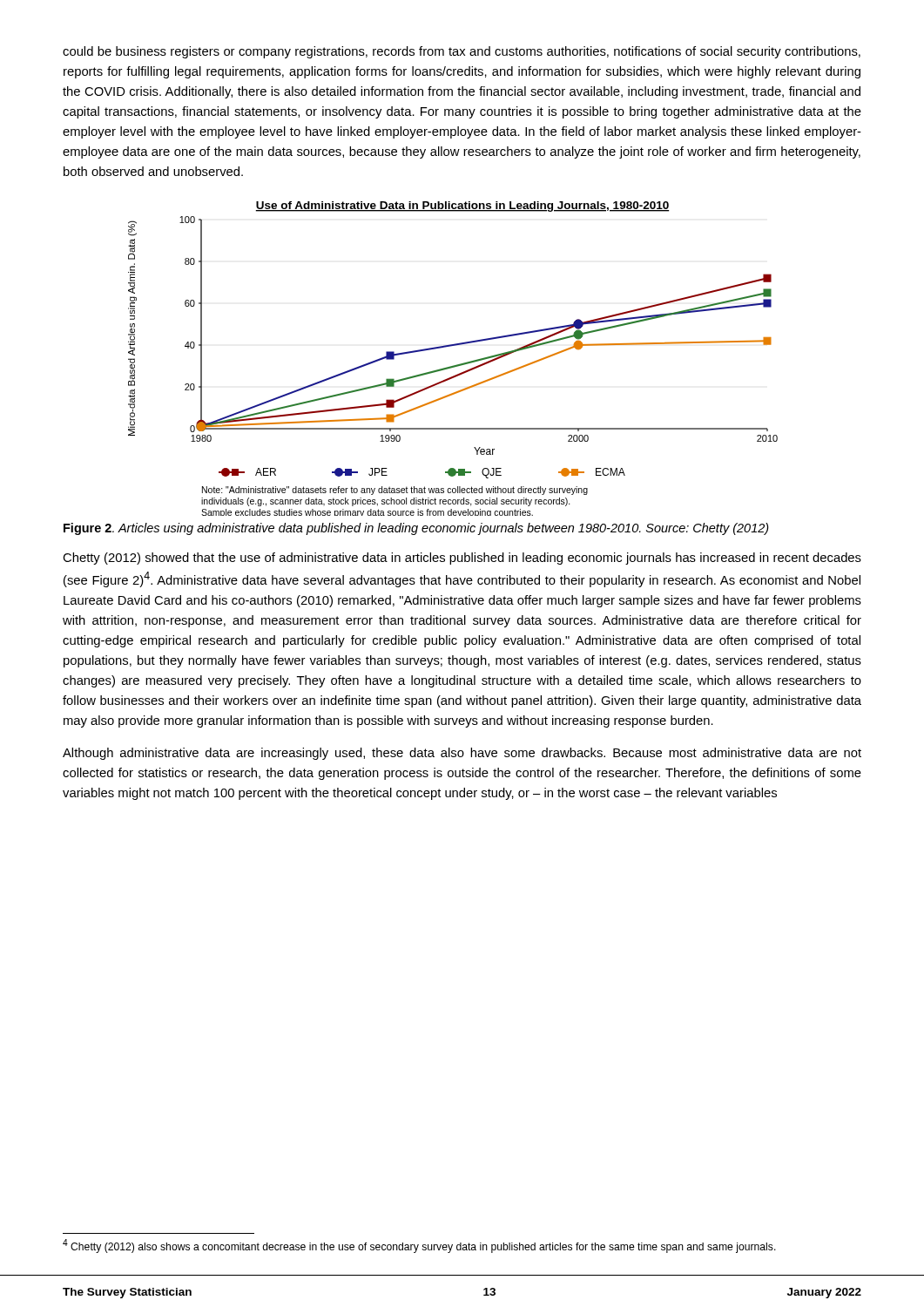Click on the text block containing "could be business registers or company"
924x1307 pixels.
pyautogui.click(x=462, y=111)
